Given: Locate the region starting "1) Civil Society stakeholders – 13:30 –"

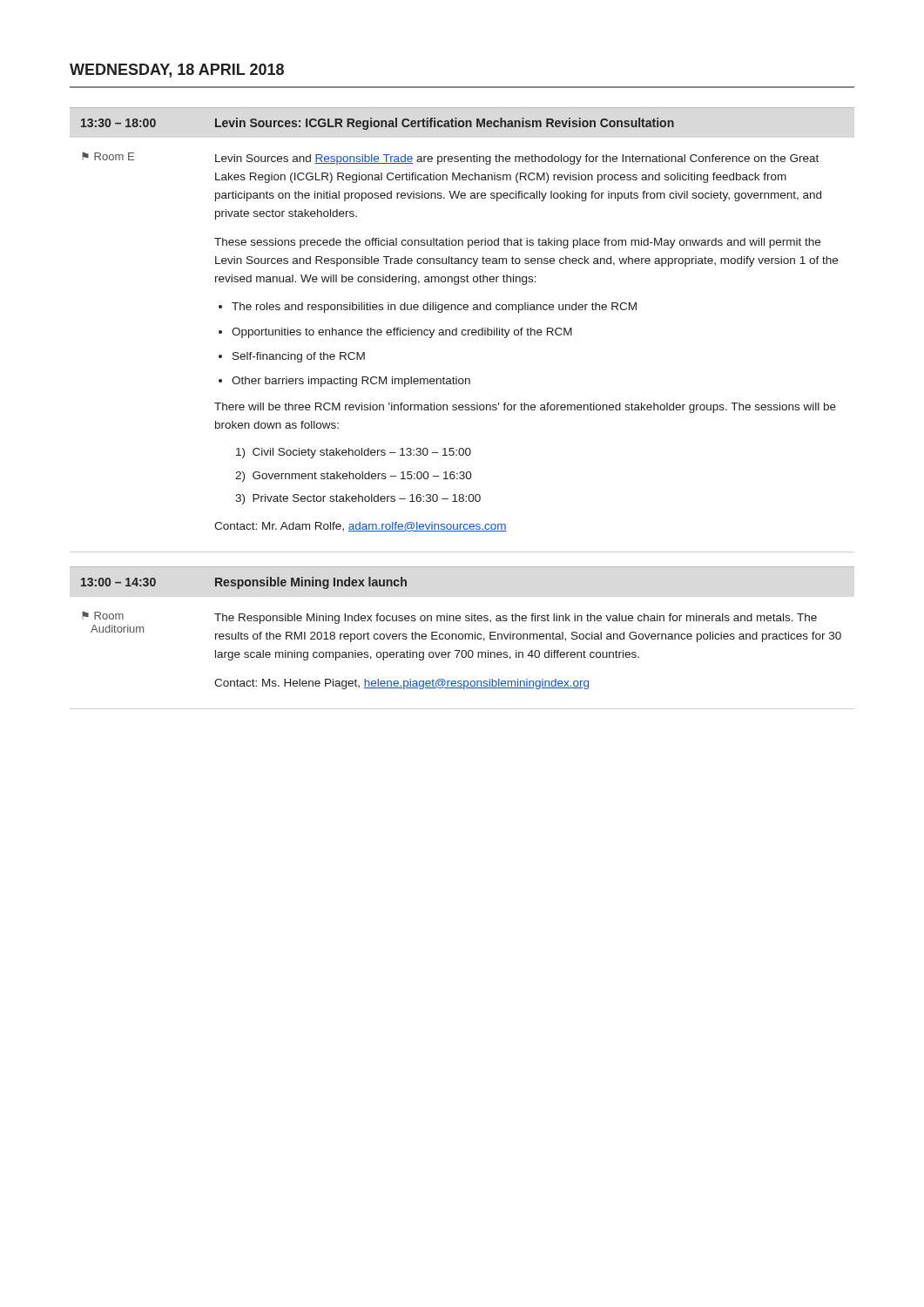Looking at the screenshot, I should (x=353, y=452).
